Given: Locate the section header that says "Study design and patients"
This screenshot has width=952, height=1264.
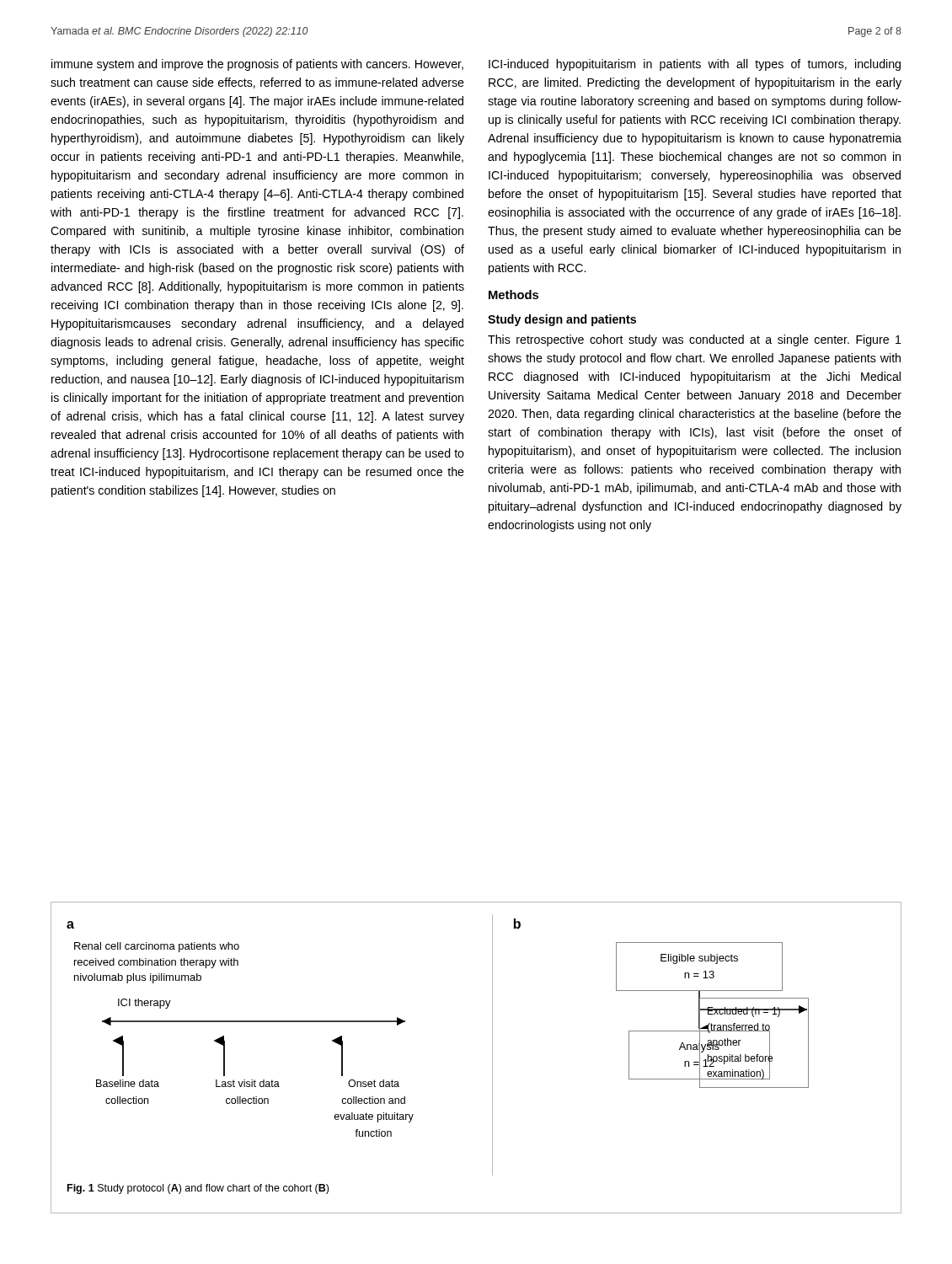Looking at the screenshot, I should pos(562,319).
